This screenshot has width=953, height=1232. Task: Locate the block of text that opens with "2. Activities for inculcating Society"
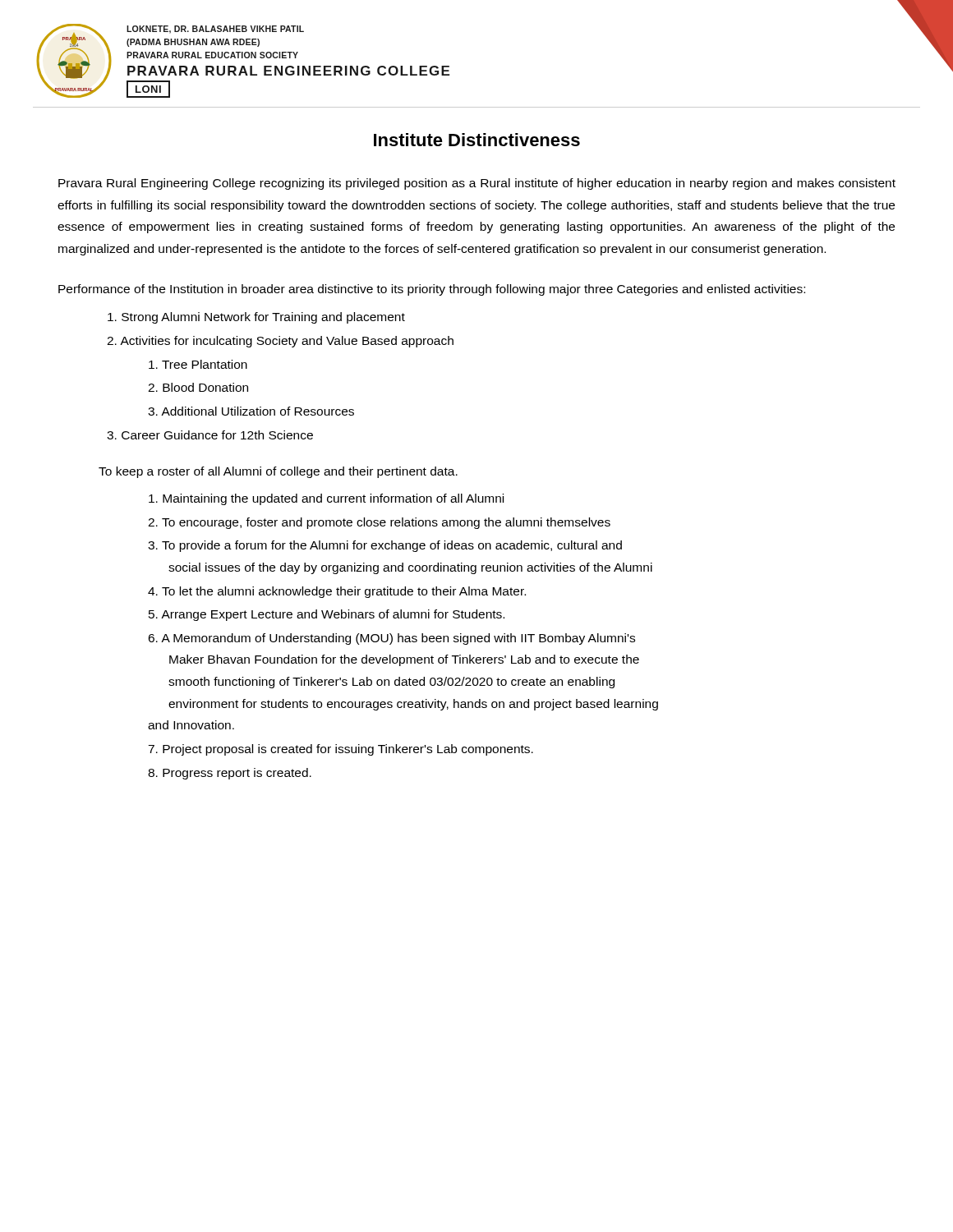click(280, 340)
